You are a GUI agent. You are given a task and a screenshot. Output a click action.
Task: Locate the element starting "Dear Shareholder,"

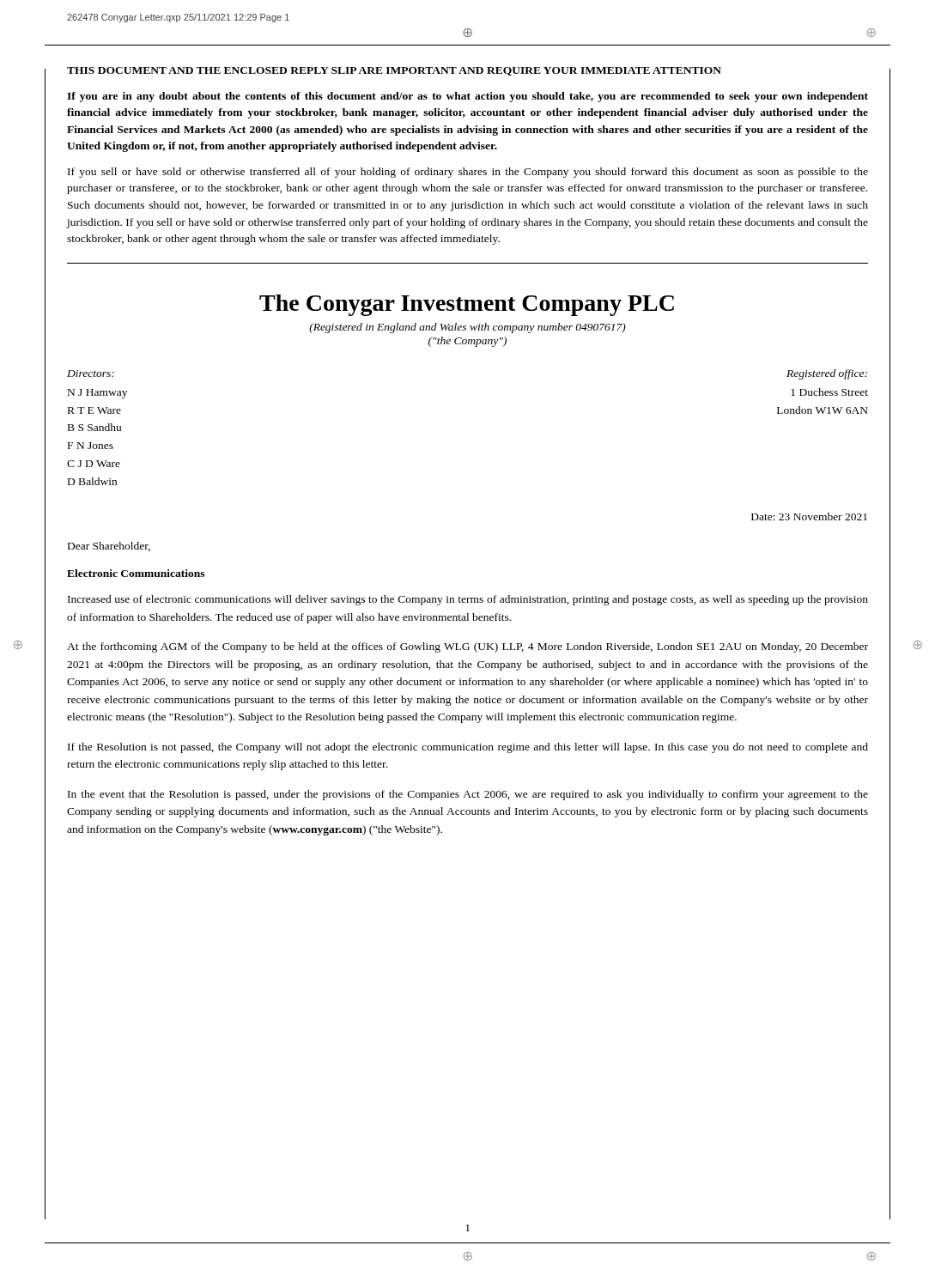[109, 546]
